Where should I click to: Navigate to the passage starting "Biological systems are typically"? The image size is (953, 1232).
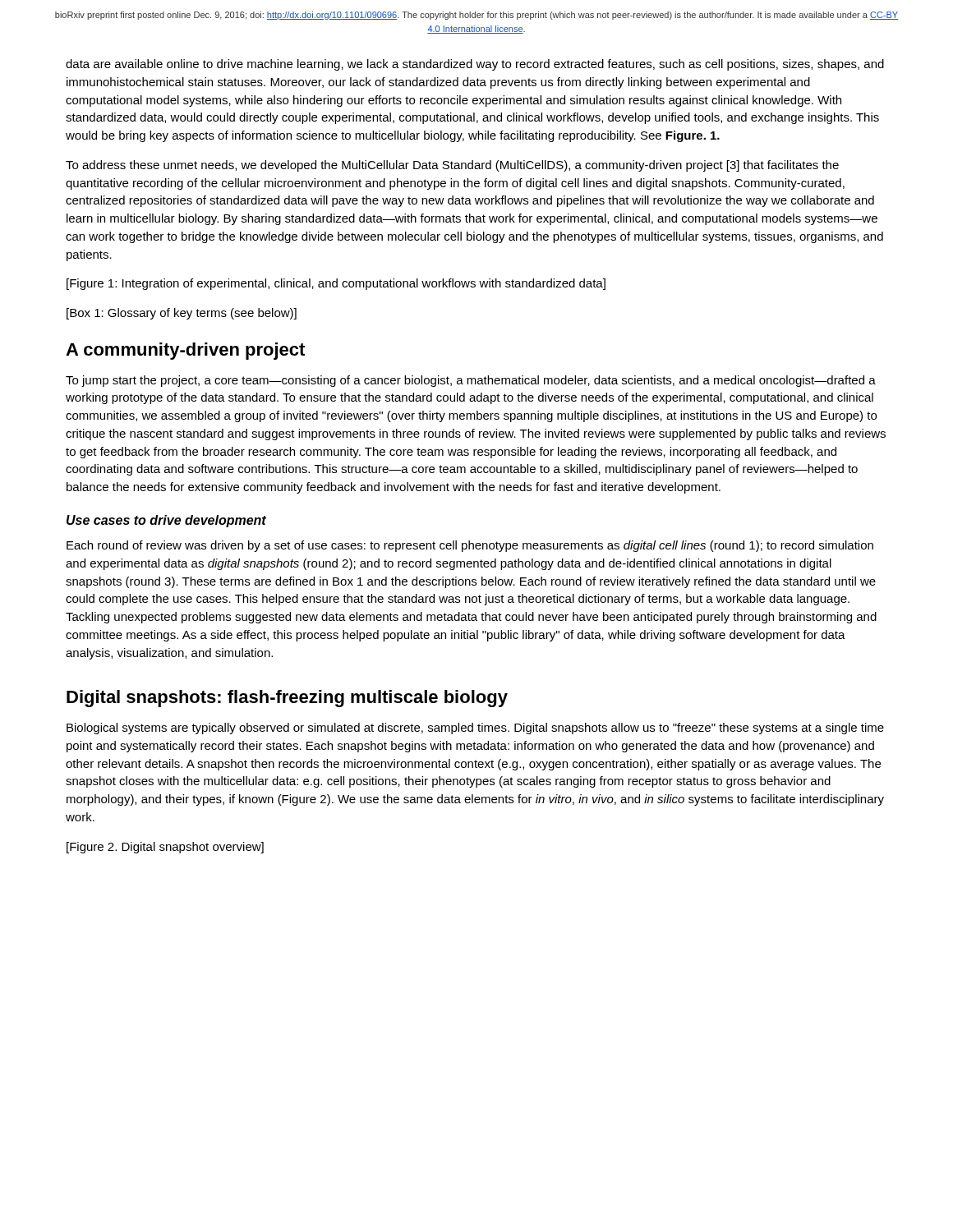475,772
